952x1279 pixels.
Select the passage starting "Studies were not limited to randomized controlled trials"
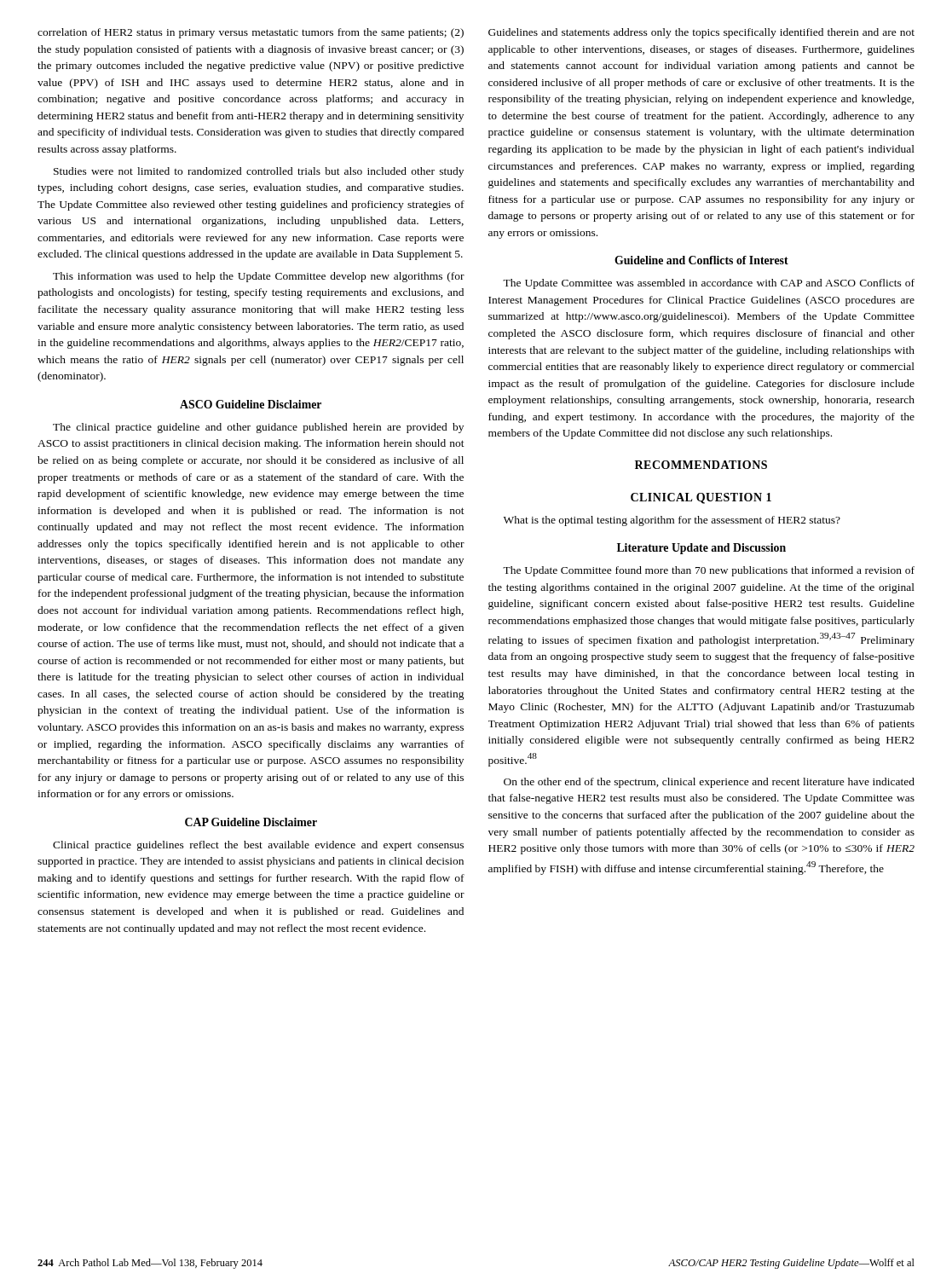point(251,212)
